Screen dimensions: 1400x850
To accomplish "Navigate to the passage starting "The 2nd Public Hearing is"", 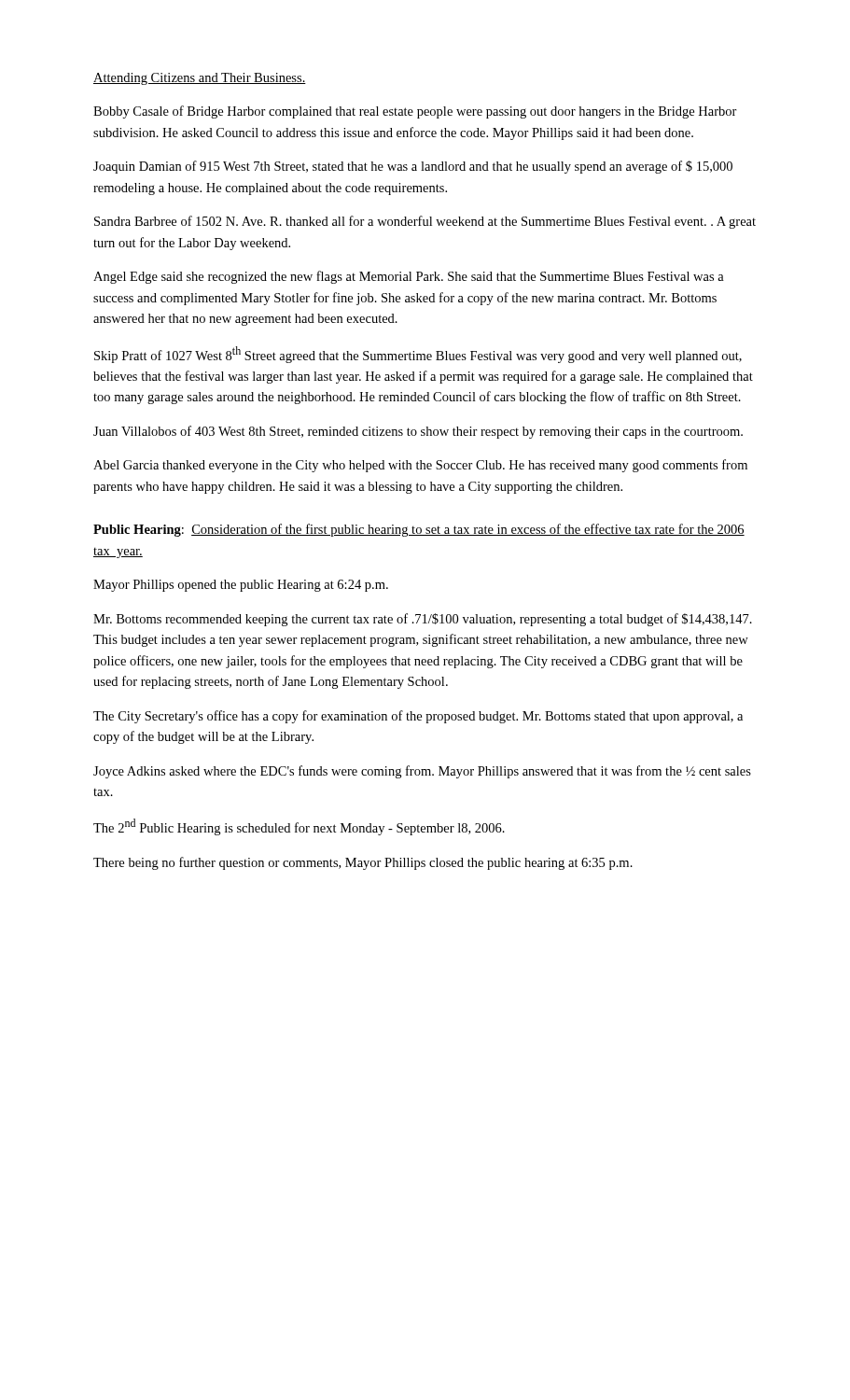I will pyautogui.click(x=299, y=826).
